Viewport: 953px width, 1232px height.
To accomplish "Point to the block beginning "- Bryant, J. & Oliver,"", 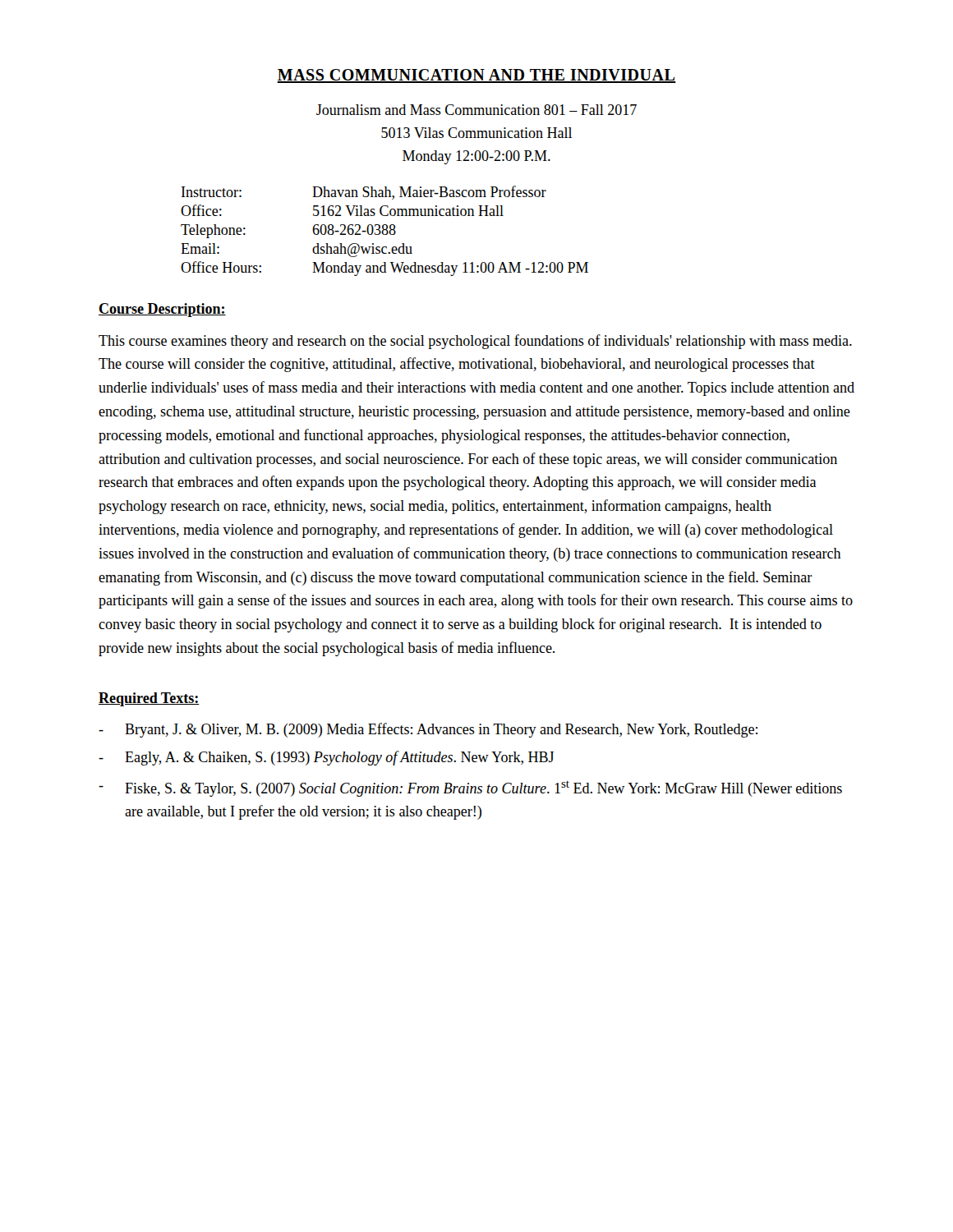I will point(476,730).
